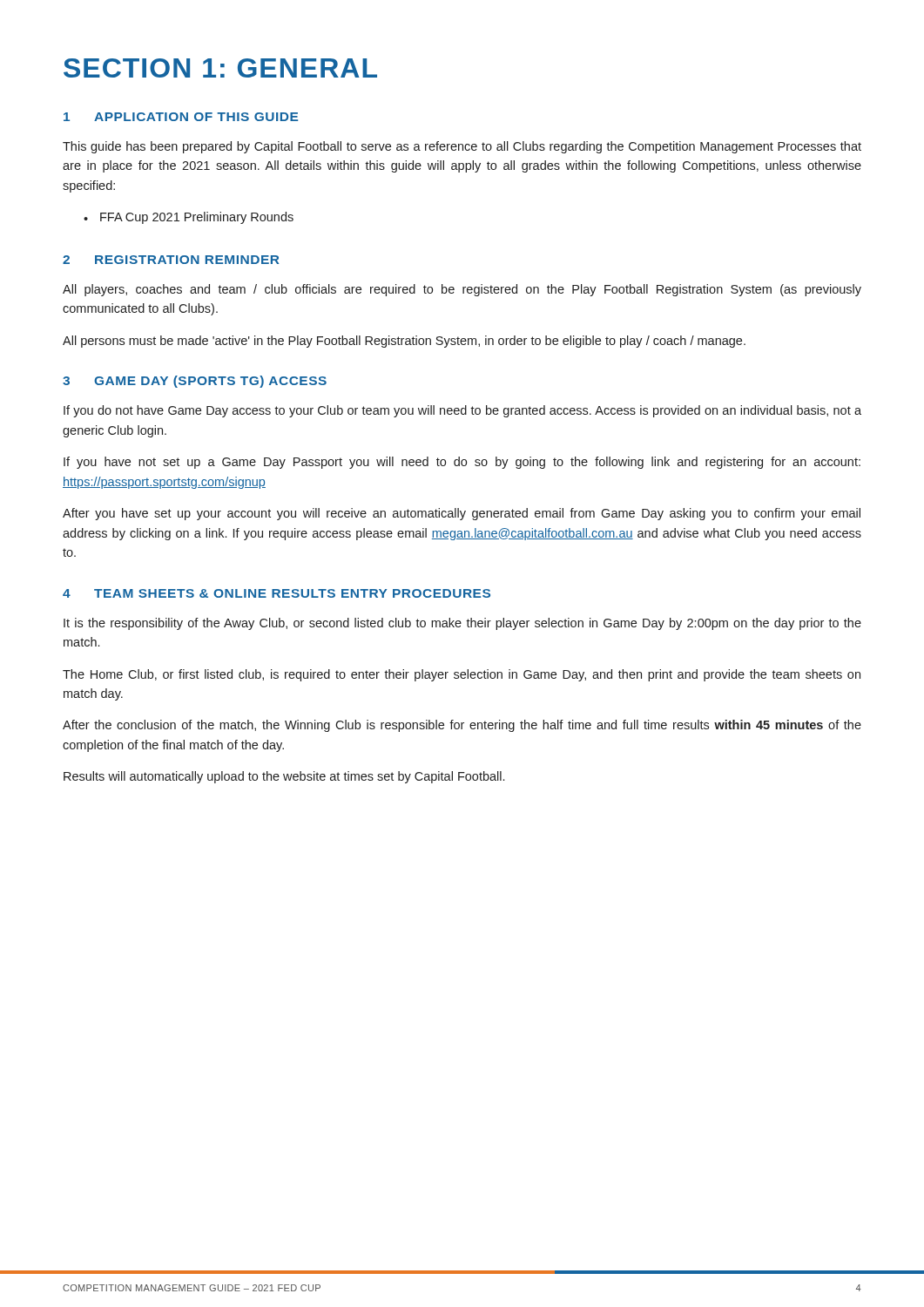Locate the block of text that opens with "It is the responsibility of the Away"
Screen dimensions: 1307x924
(462, 632)
